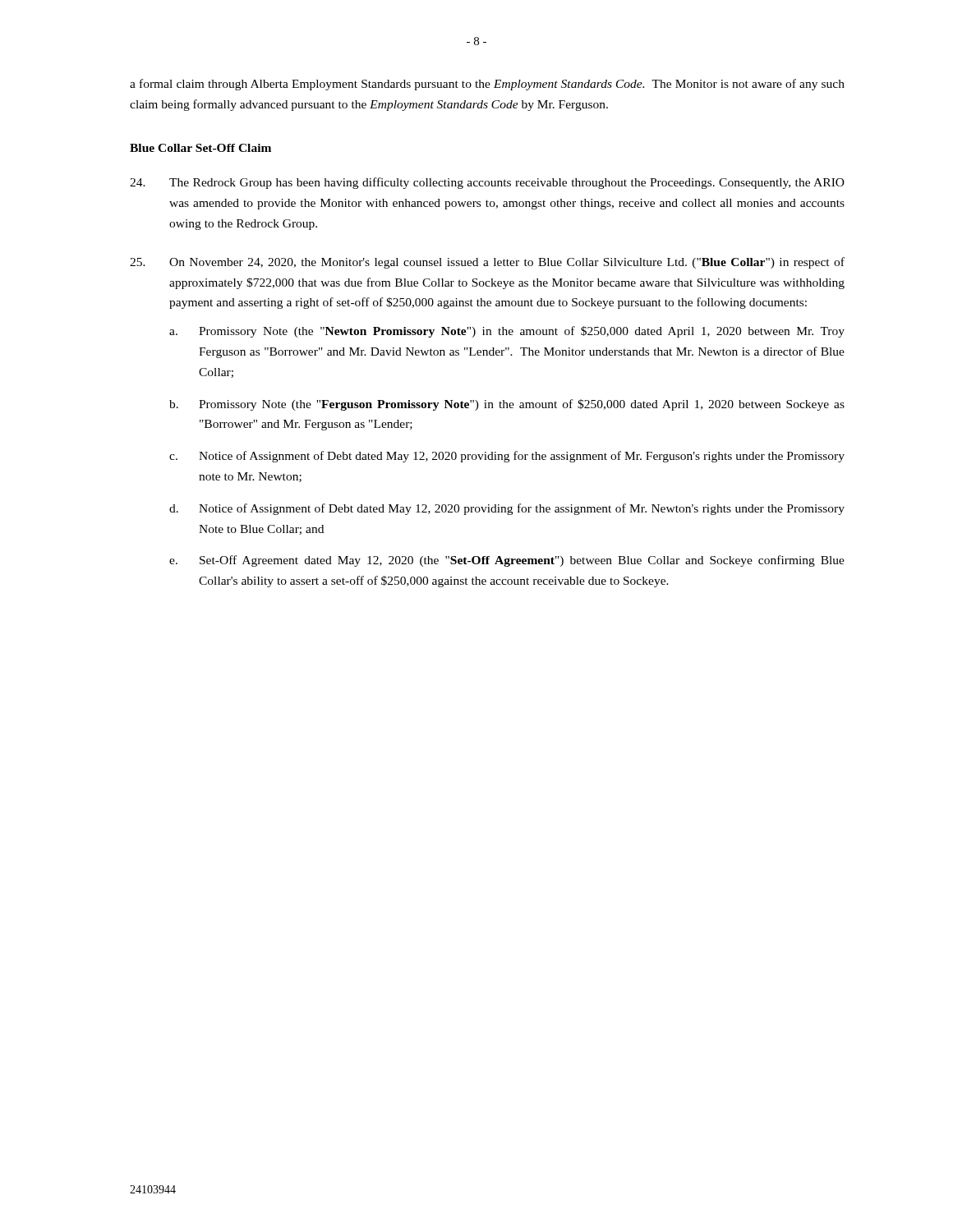Select the text starting "a. Promissory Note (the "Newton Promissory Note")"
This screenshot has height=1232, width=953.
coord(507,352)
